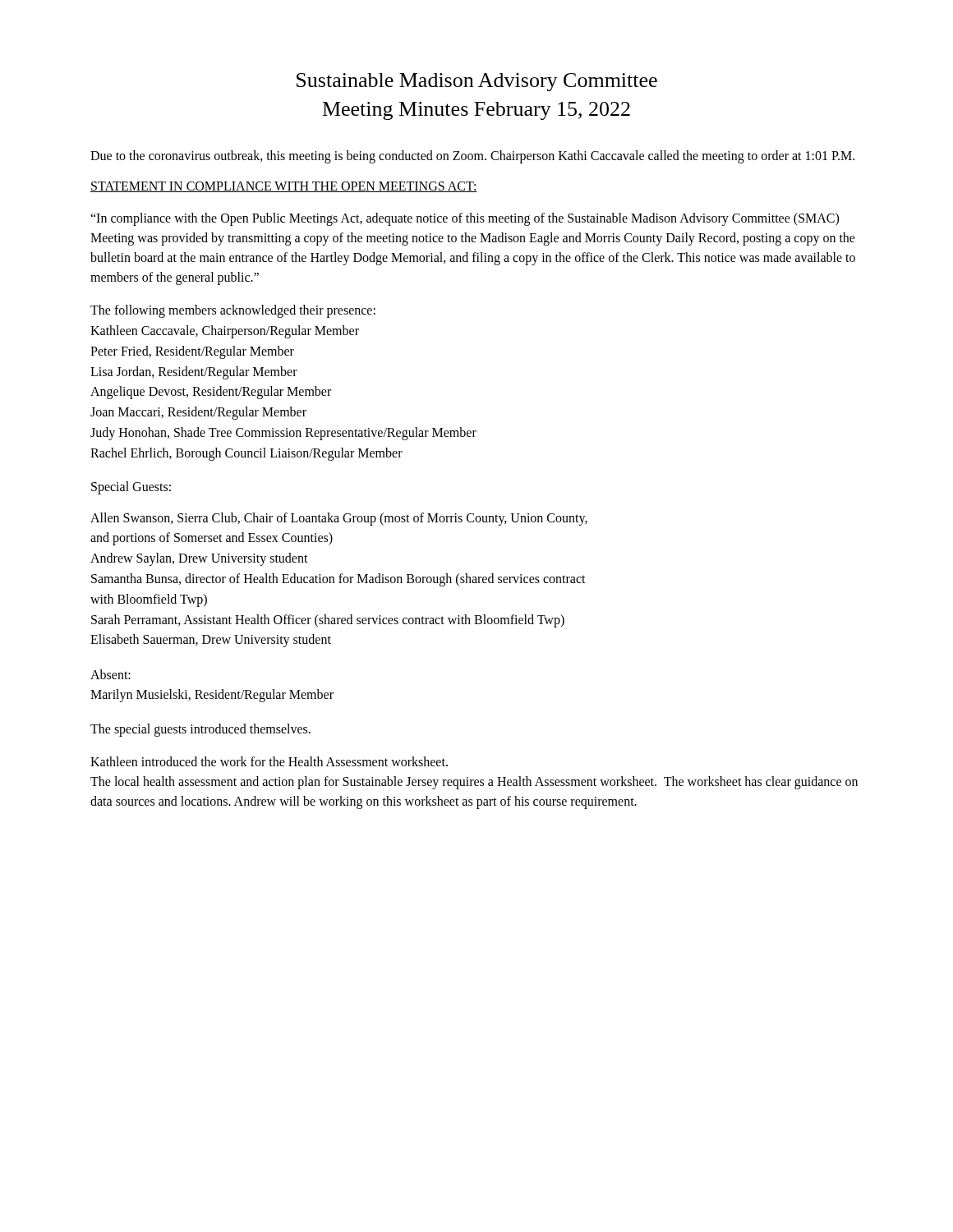The width and height of the screenshot is (953, 1232).
Task: Click on the text starting "Elisabeth Sauerman, Drew University student"
Action: pos(211,640)
